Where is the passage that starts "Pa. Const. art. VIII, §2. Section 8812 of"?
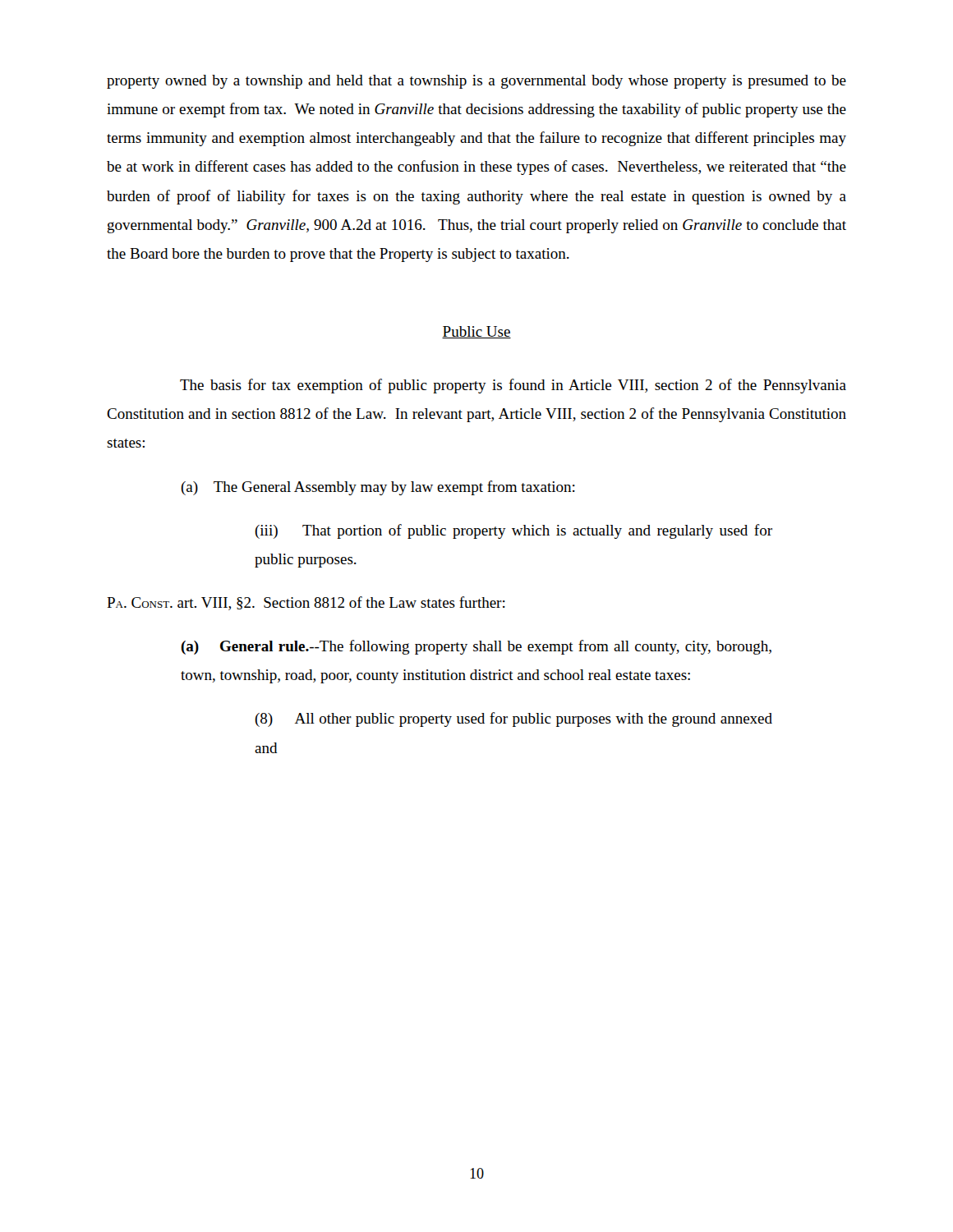 pyautogui.click(x=306, y=602)
